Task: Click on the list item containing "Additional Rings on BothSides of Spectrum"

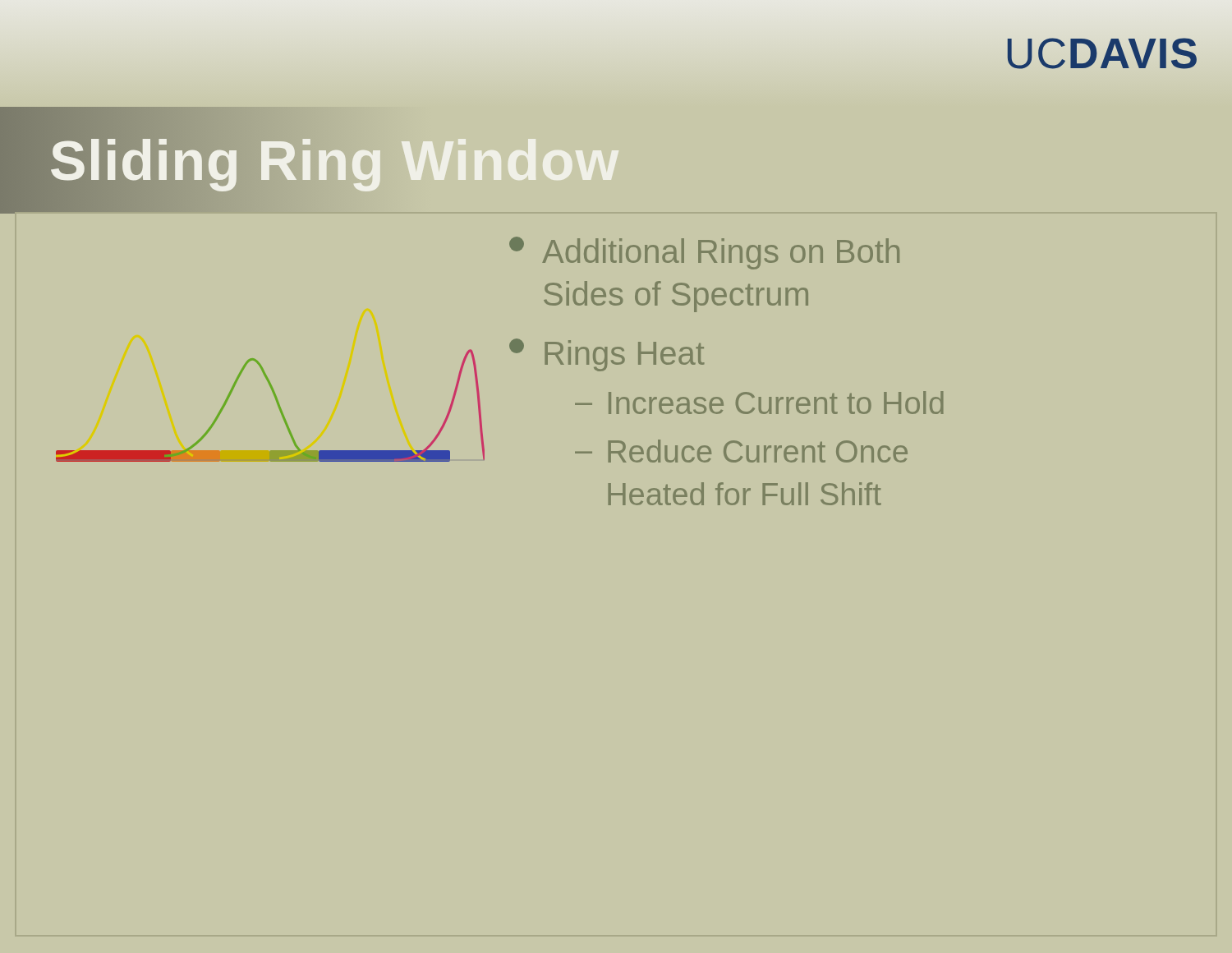Action: (706, 273)
